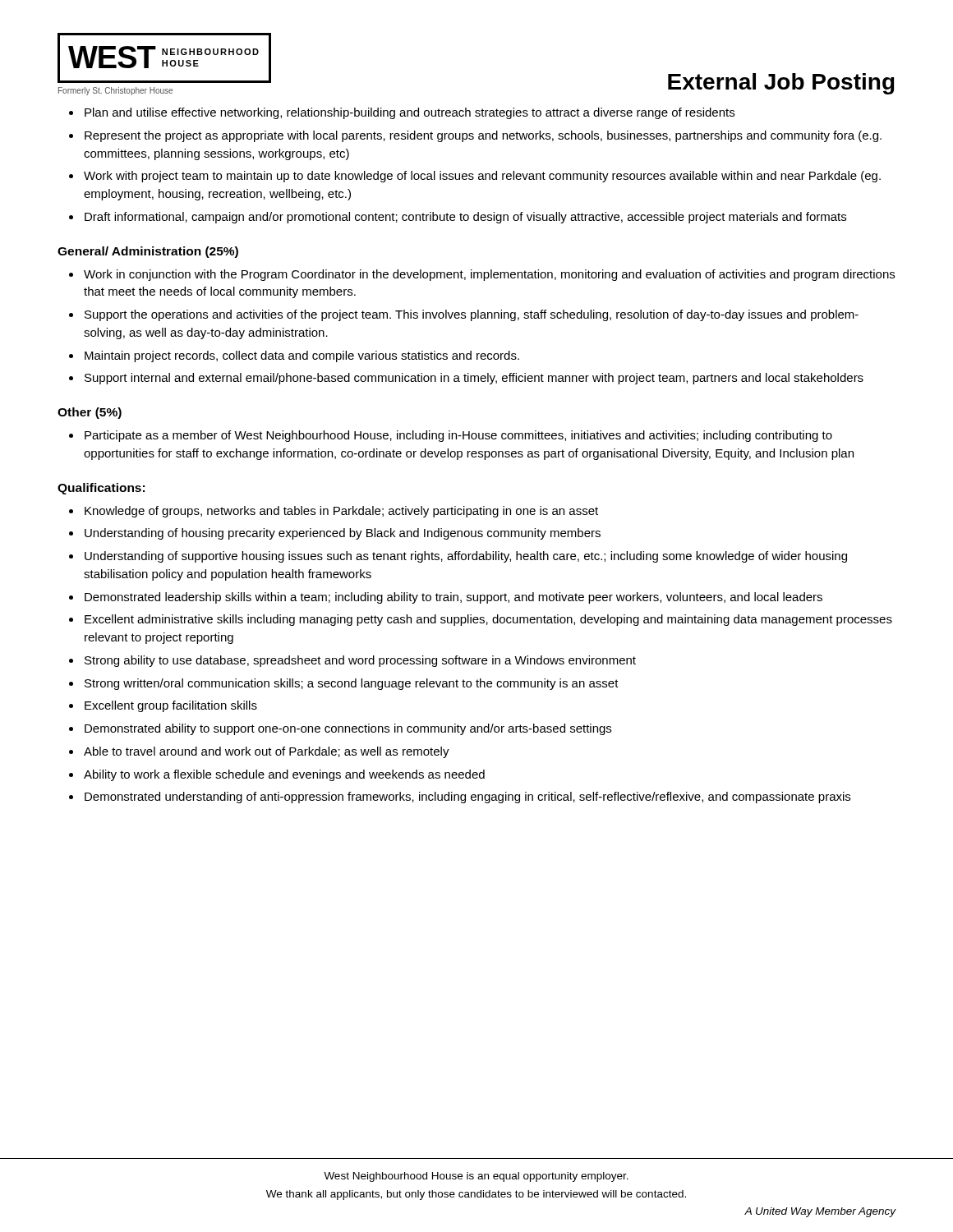Click the passage that begins "Demonstrated understanding of"
The height and width of the screenshot is (1232, 953).
(467, 796)
